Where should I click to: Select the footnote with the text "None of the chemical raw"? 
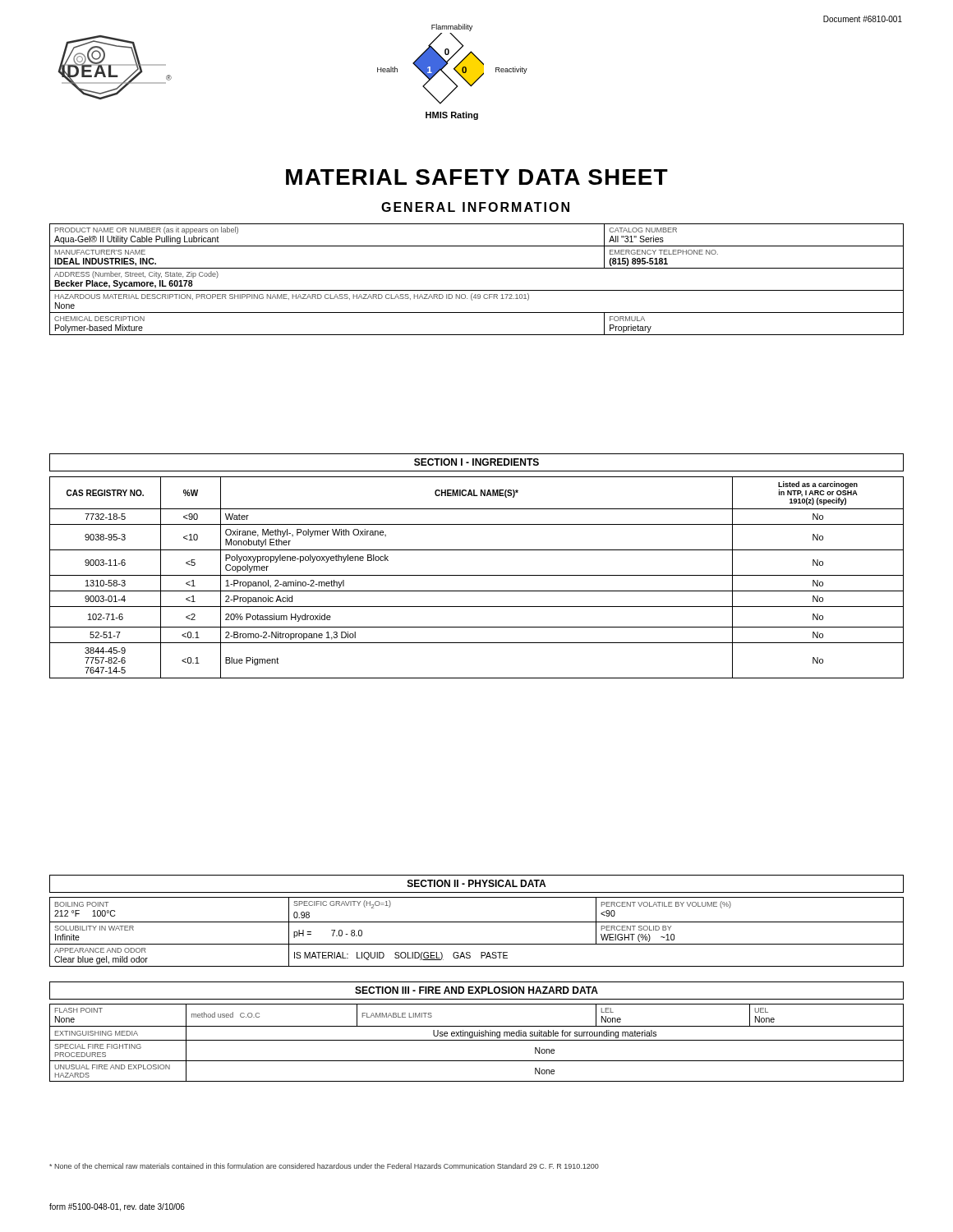tap(324, 1166)
